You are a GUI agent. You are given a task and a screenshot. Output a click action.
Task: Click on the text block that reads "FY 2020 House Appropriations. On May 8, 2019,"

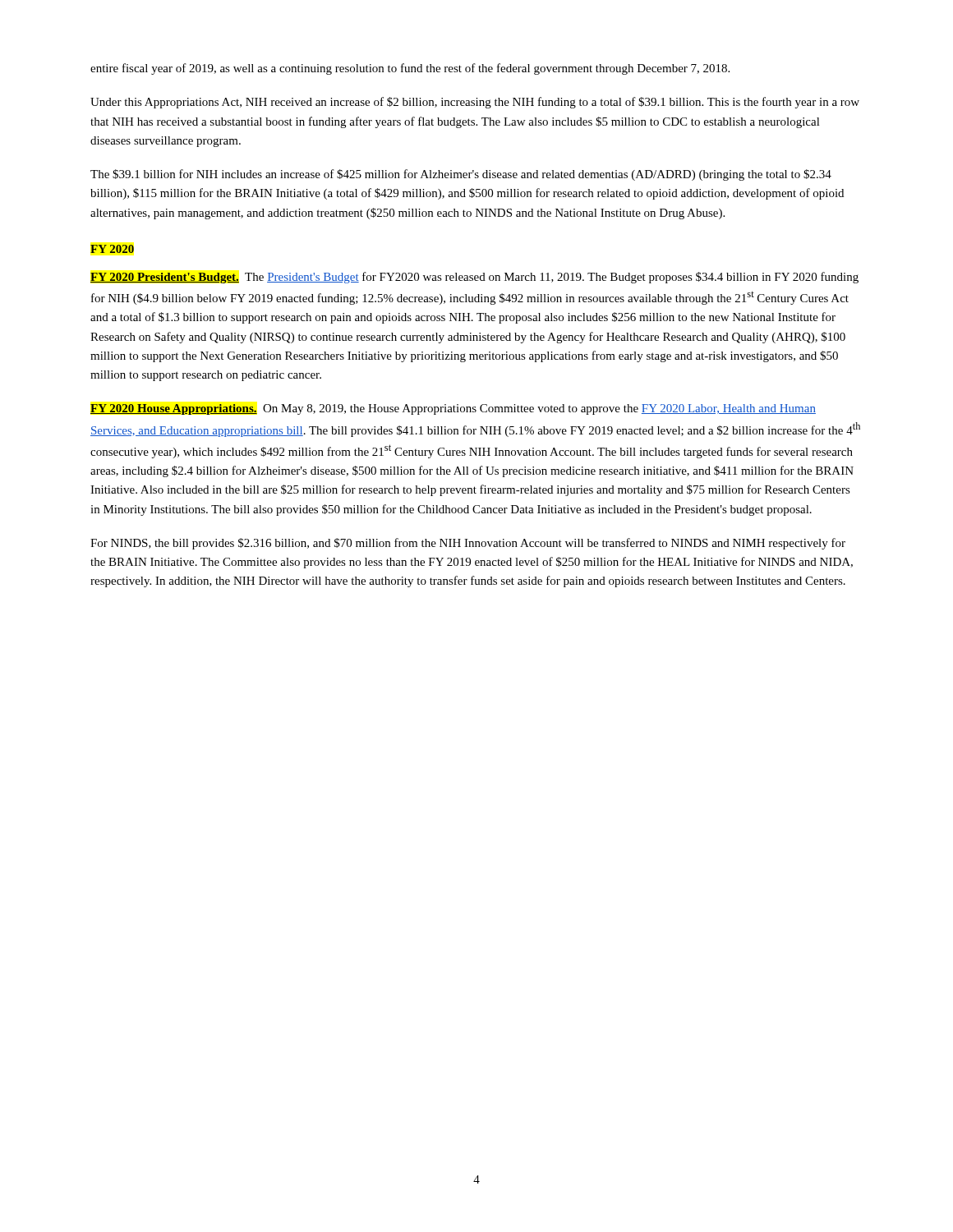(x=475, y=459)
